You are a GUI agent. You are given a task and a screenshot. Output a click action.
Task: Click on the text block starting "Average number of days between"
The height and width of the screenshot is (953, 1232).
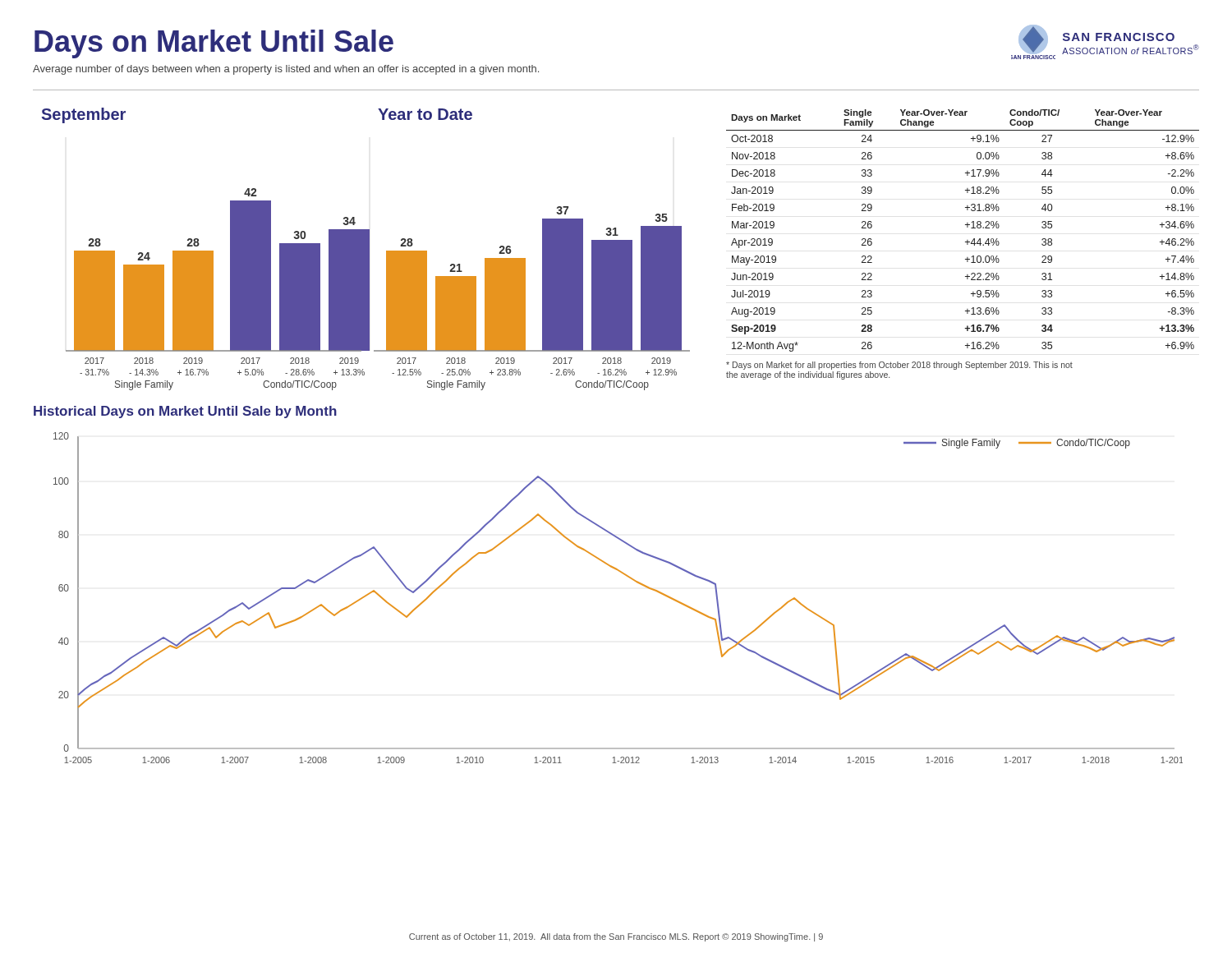286,70
